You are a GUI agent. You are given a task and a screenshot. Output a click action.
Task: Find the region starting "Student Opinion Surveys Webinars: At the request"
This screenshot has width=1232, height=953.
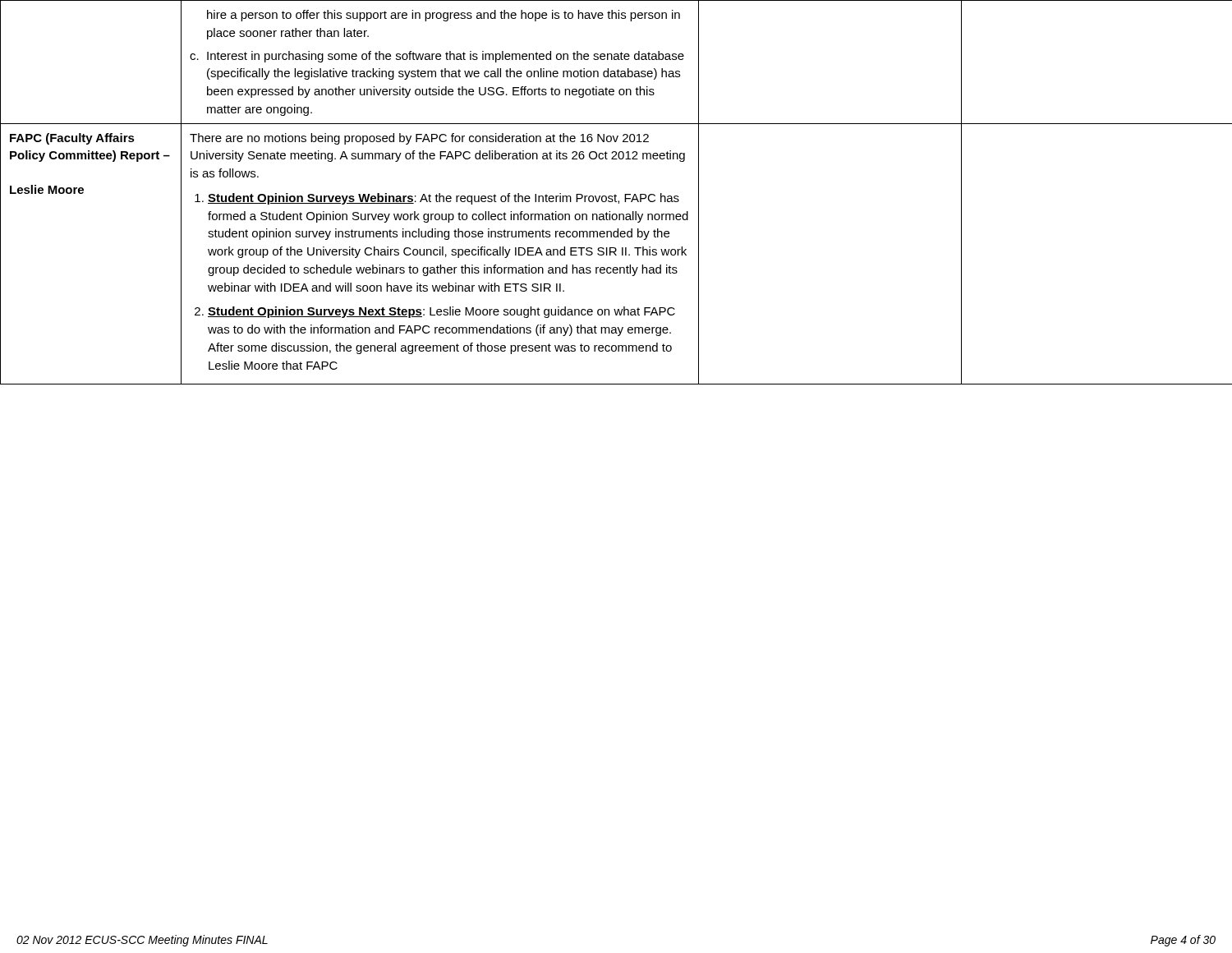click(448, 242)
